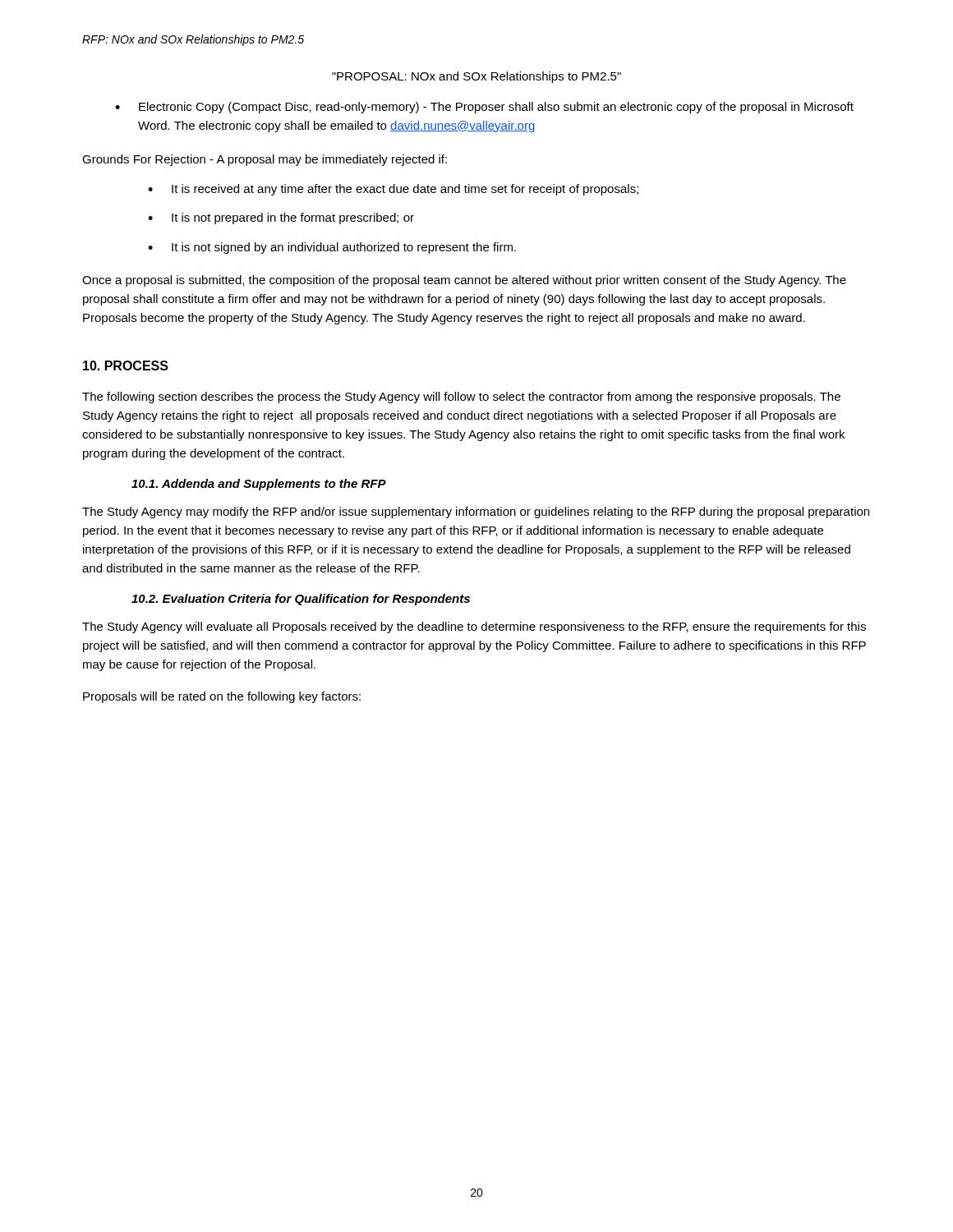Point to the block beginning "• It is not prepared in"
Image resolution: width=953 pixels, height=1232 pixels.
[281, 219]
